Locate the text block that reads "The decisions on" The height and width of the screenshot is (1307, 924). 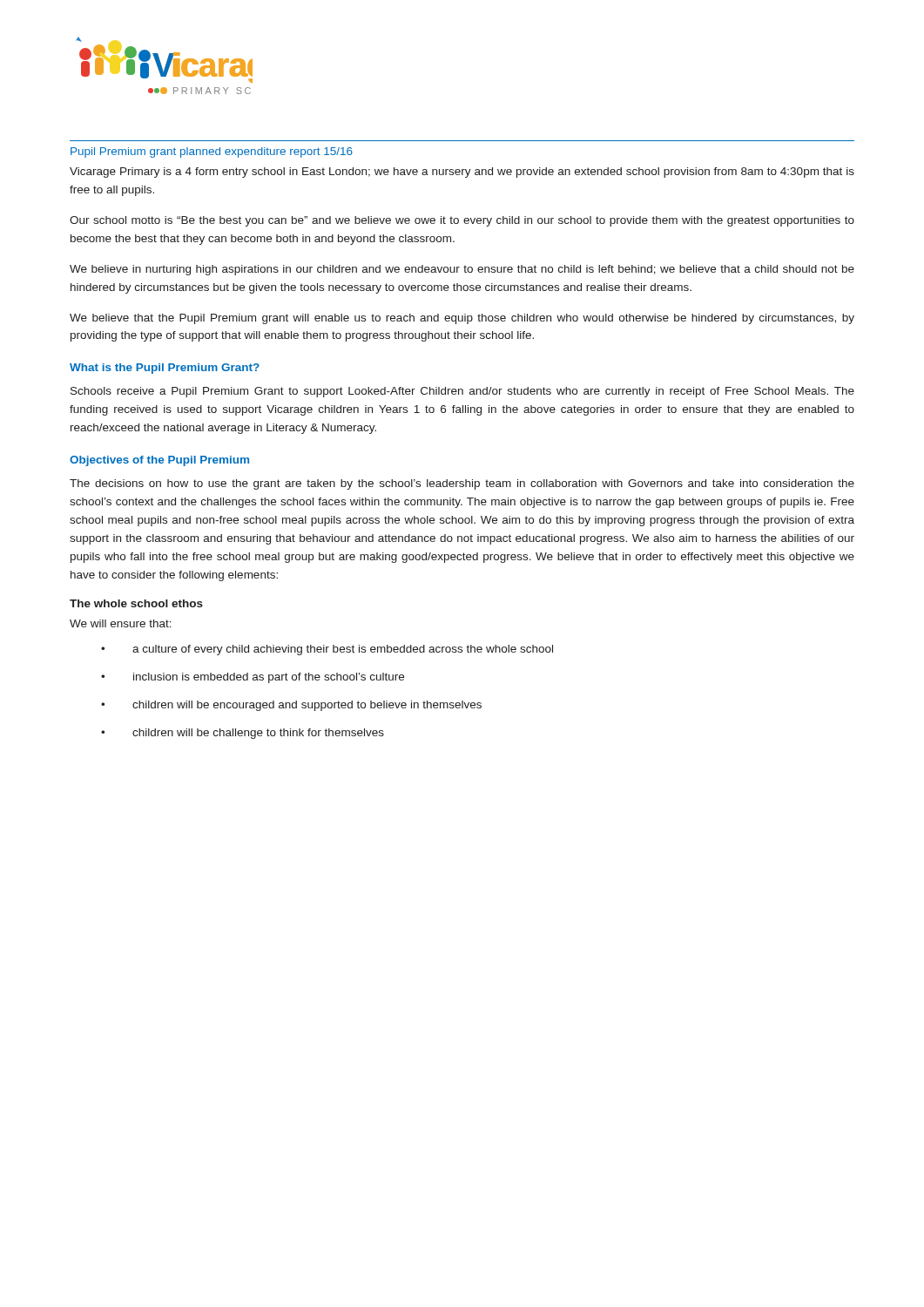pos(462,529)
